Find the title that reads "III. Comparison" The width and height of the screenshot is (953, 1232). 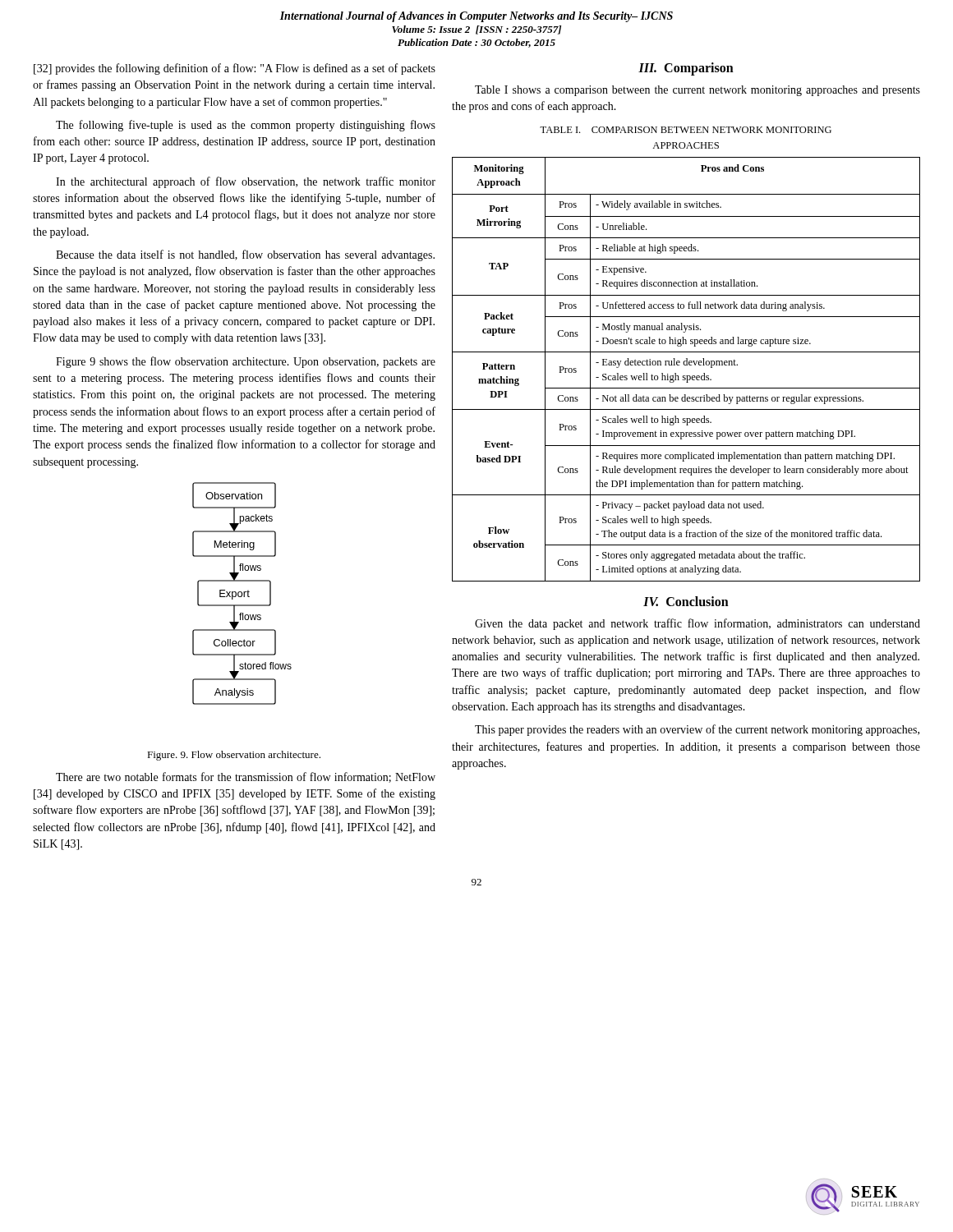coord(686,68)
